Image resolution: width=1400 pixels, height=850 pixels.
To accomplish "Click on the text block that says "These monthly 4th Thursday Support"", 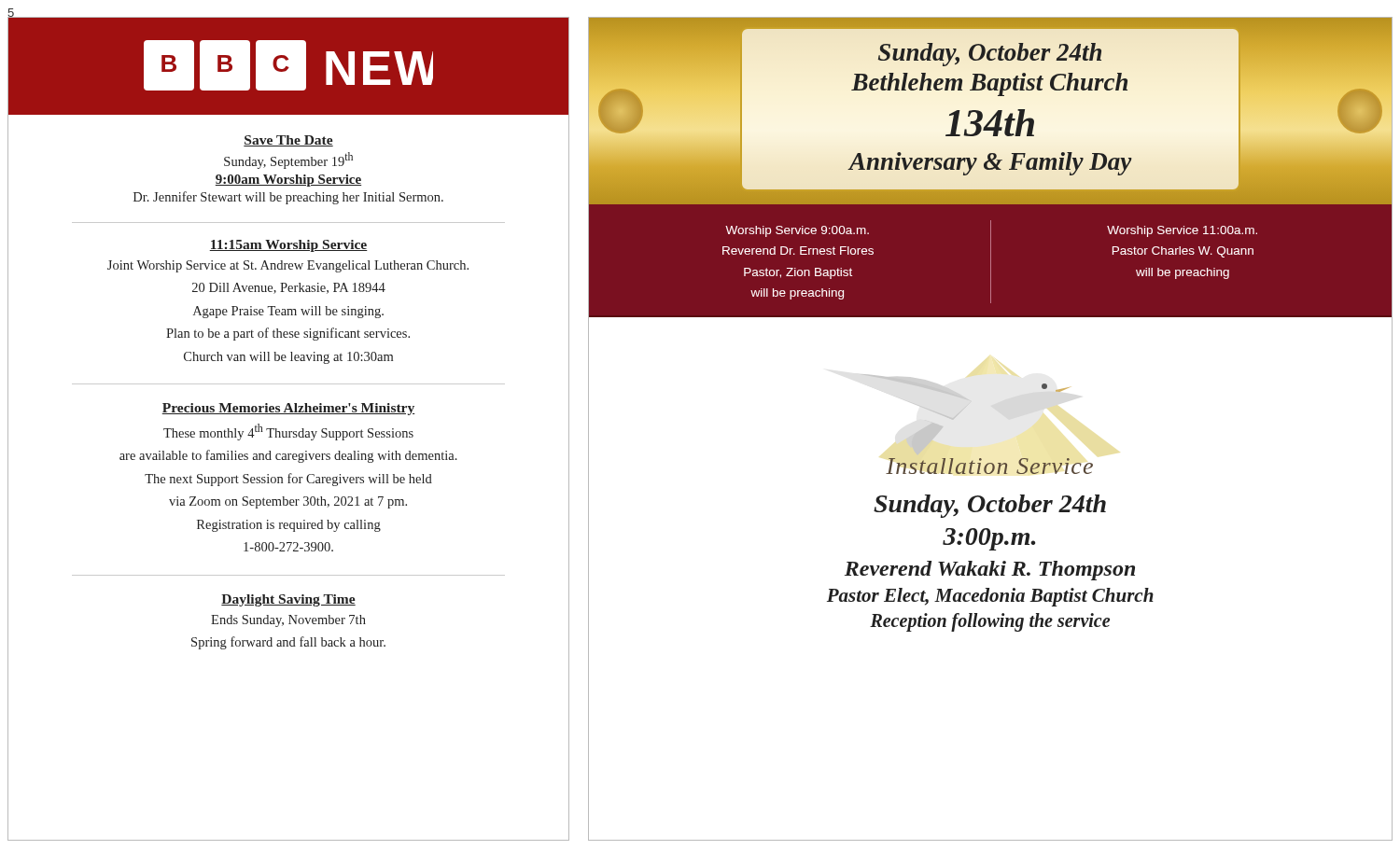I will point(288,489).
